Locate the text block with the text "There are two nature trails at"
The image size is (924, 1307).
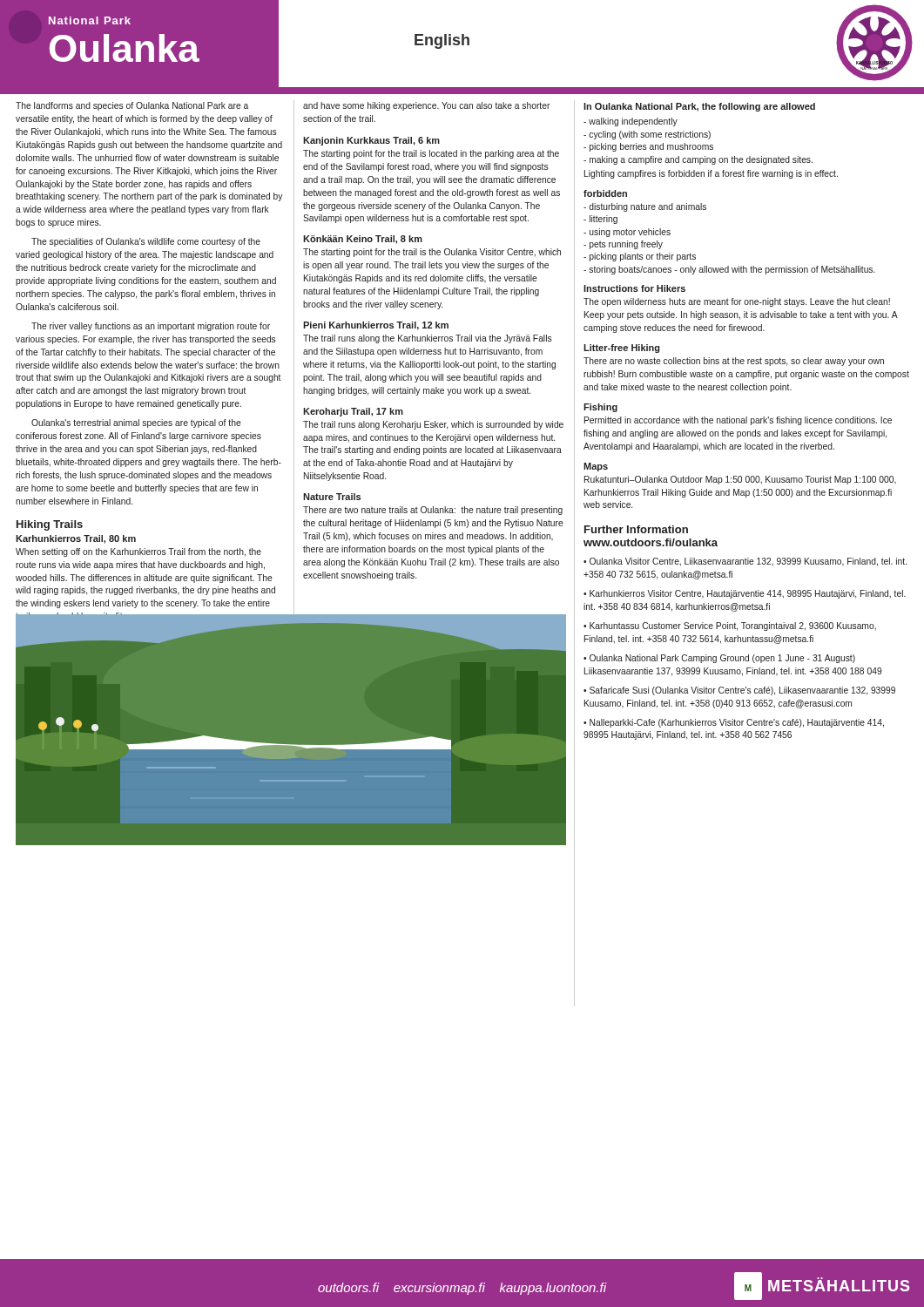coord(433,543)
